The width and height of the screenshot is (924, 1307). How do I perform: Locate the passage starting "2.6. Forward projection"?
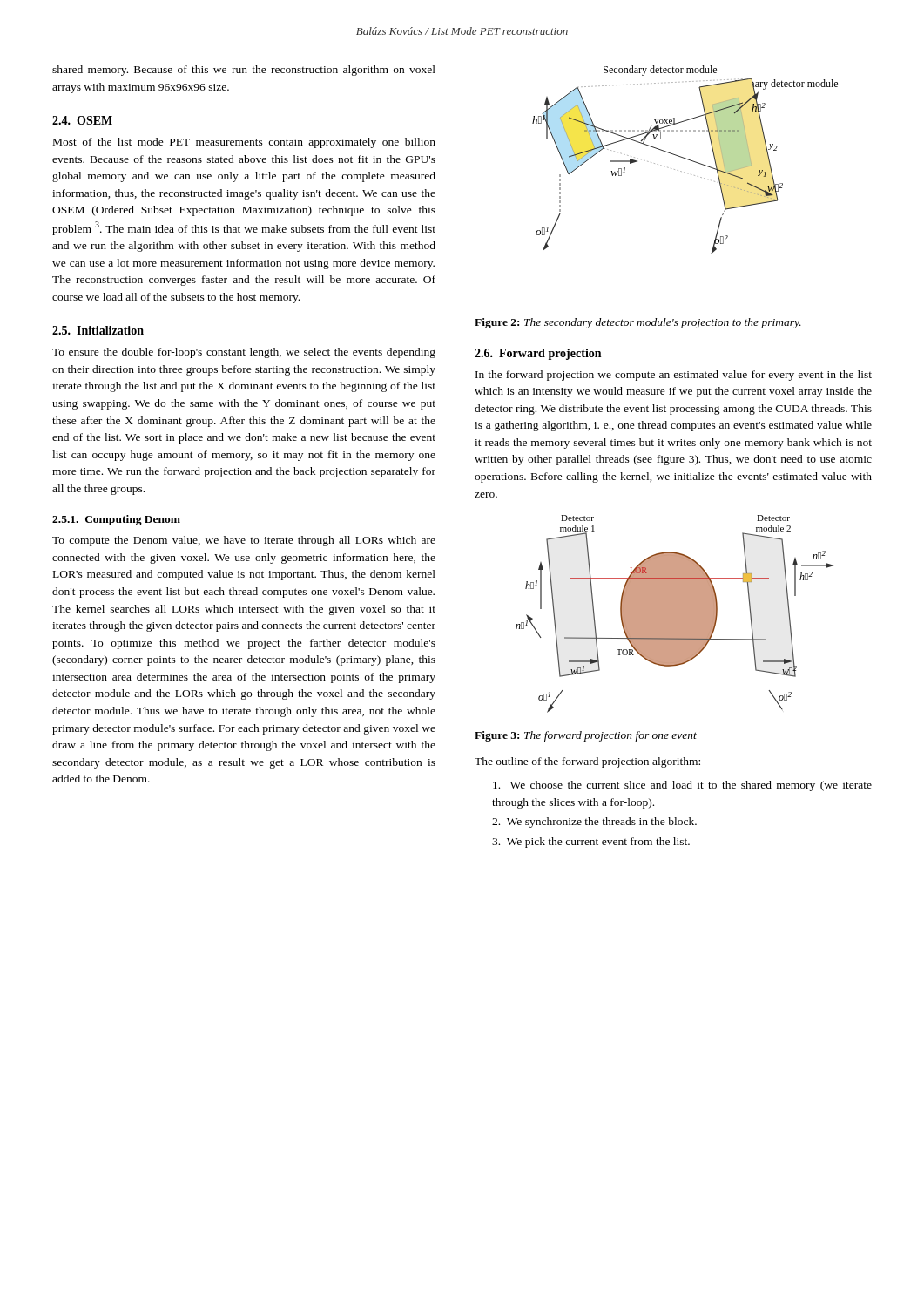tap(538, 353)
